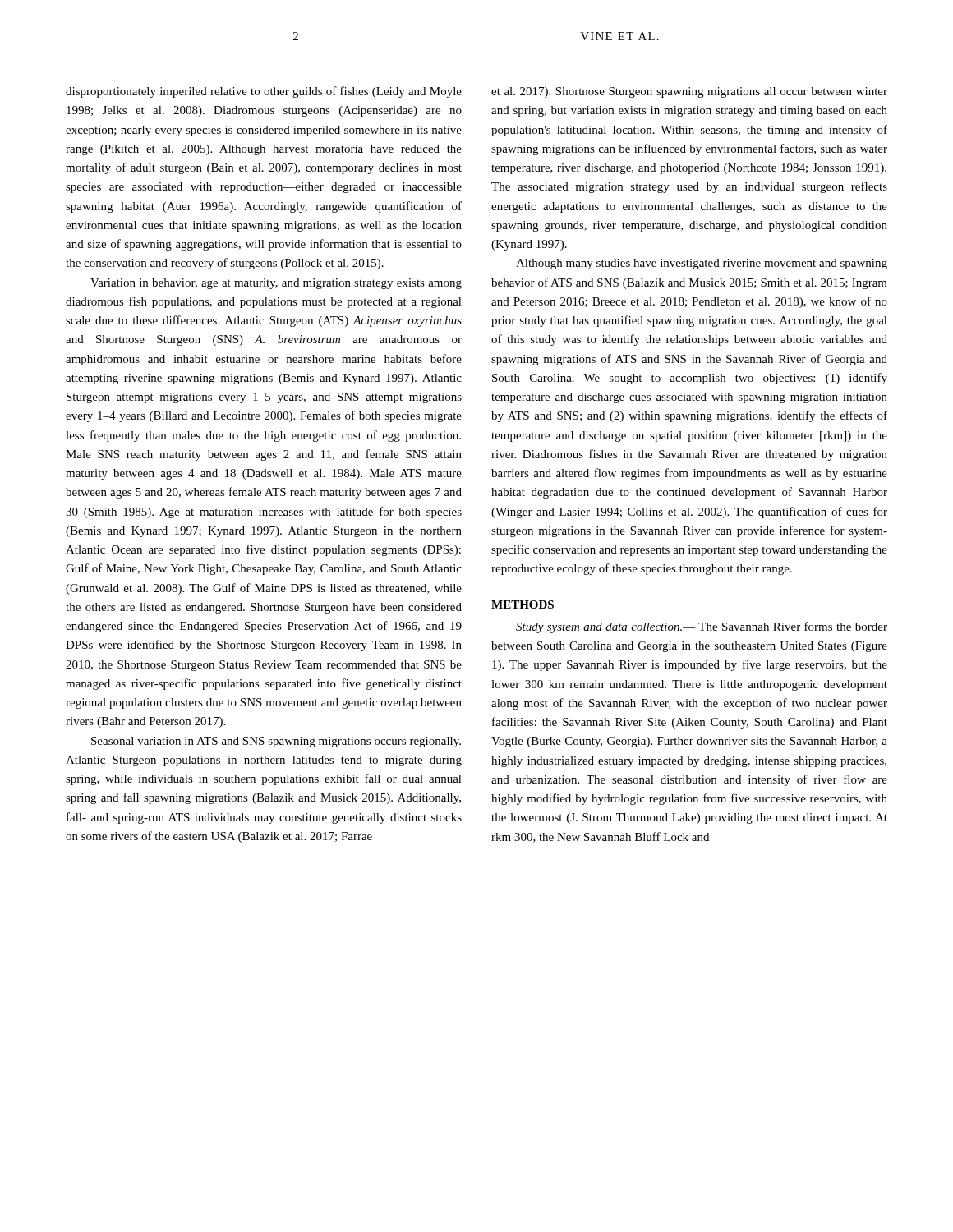Find the block starting "et al. 2017). Shortnose Sturgeon spawning"
The image size is (953, 1232).
click(x=689, y=168)
